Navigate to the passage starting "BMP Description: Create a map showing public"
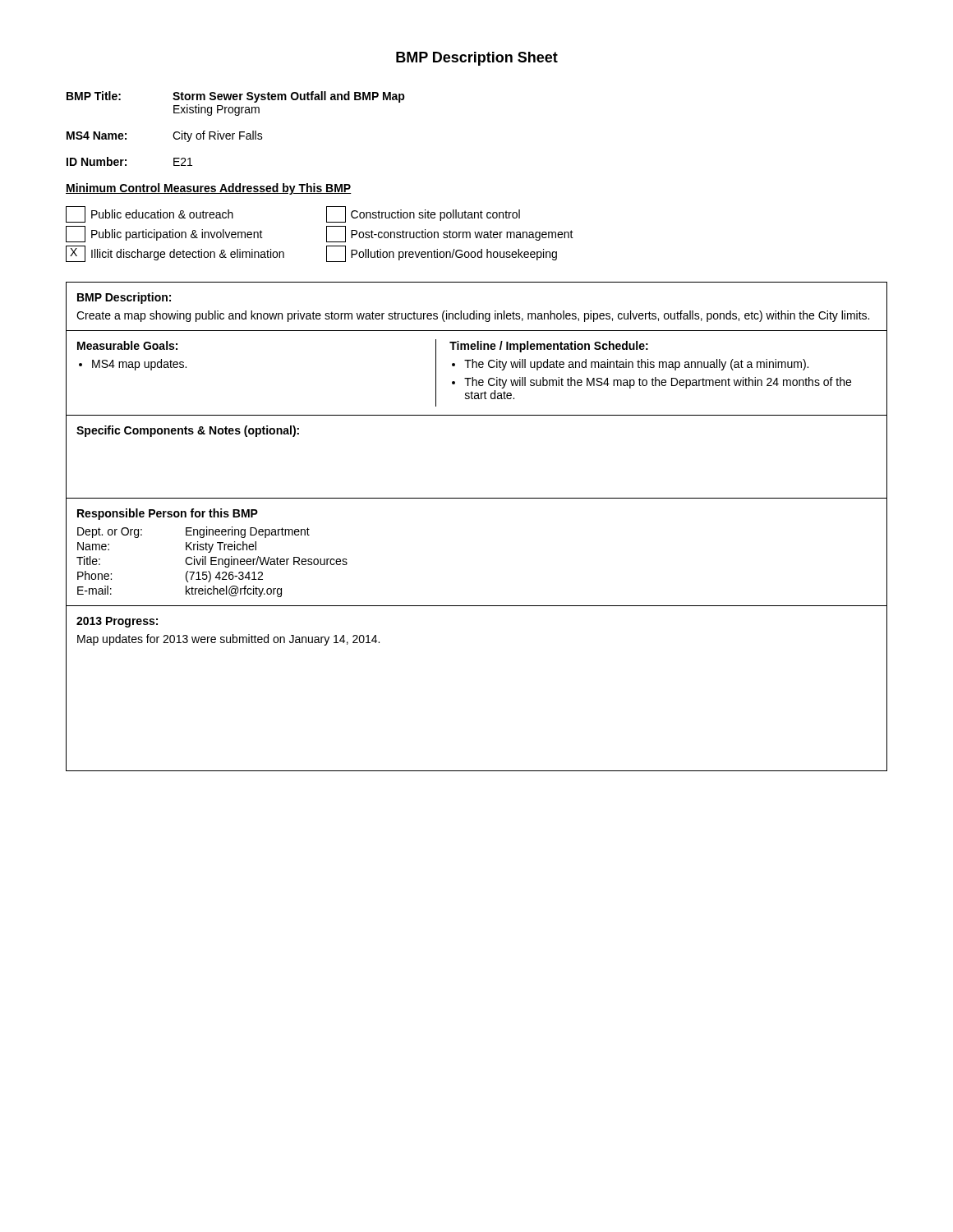The image size is (953, 1232). click(476, 306)
